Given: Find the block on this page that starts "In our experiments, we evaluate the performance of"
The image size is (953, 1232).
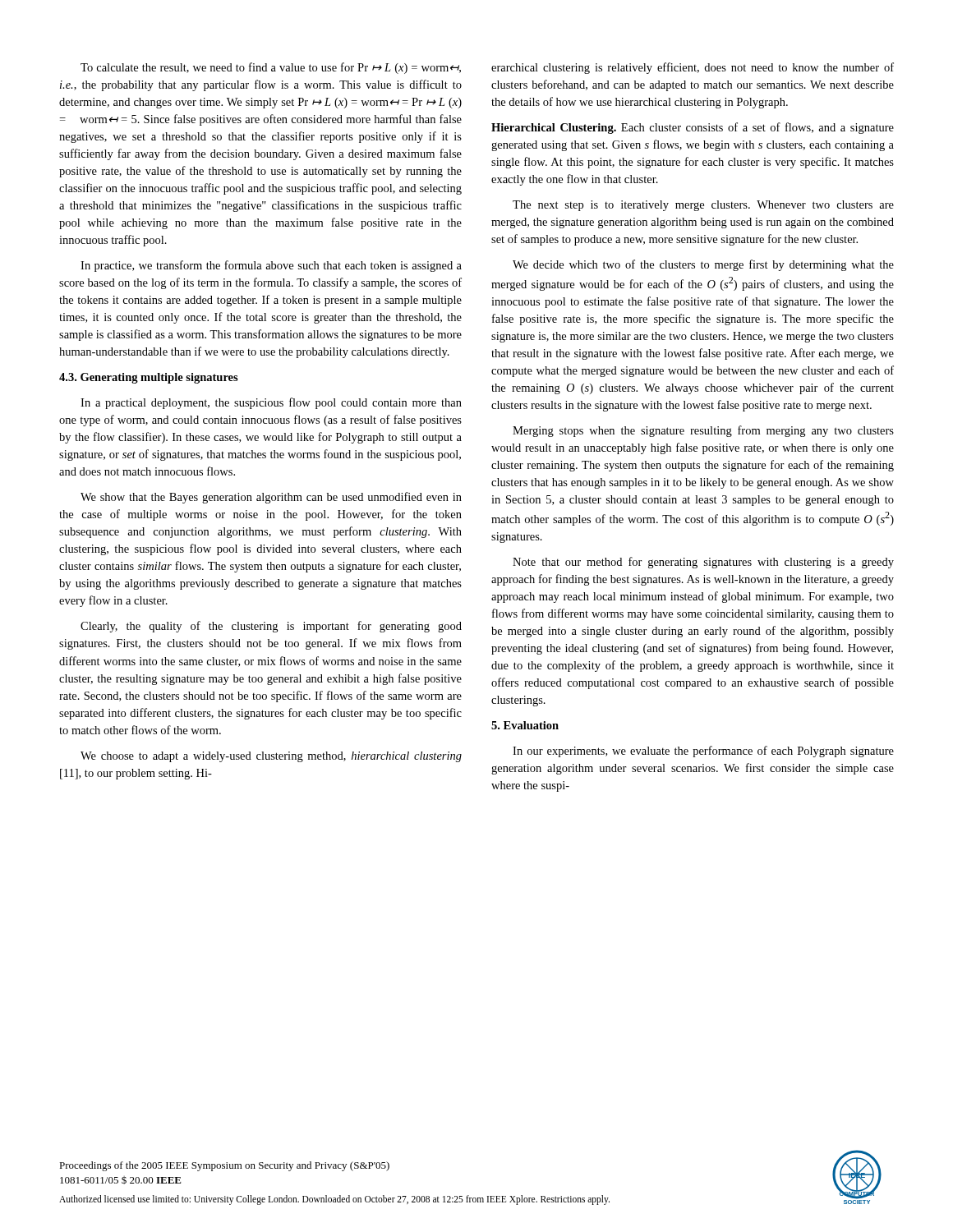Looking at the screenshot, I should click(693, 769).
